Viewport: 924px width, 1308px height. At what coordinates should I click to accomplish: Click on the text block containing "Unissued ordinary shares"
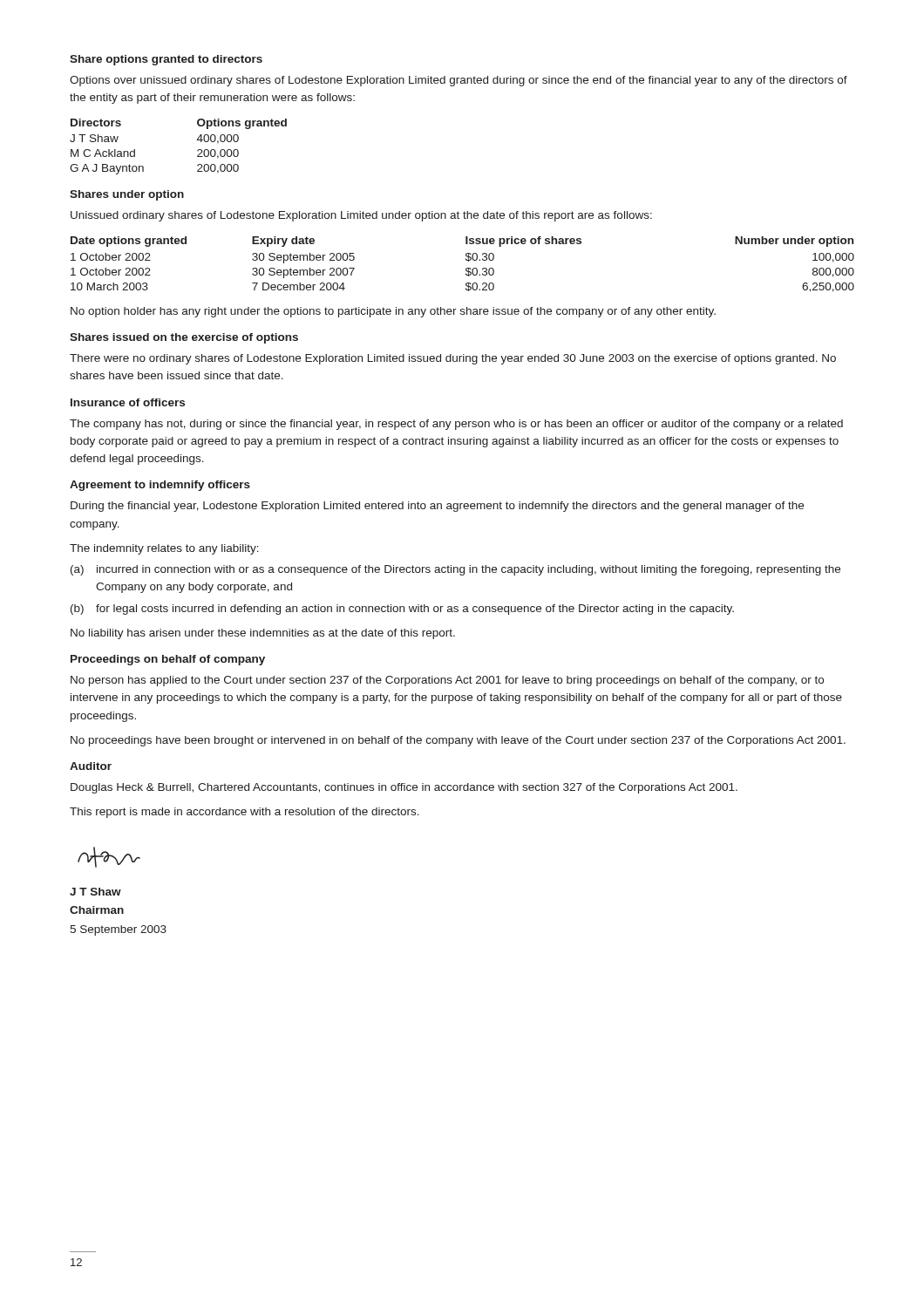coord(361,215)
